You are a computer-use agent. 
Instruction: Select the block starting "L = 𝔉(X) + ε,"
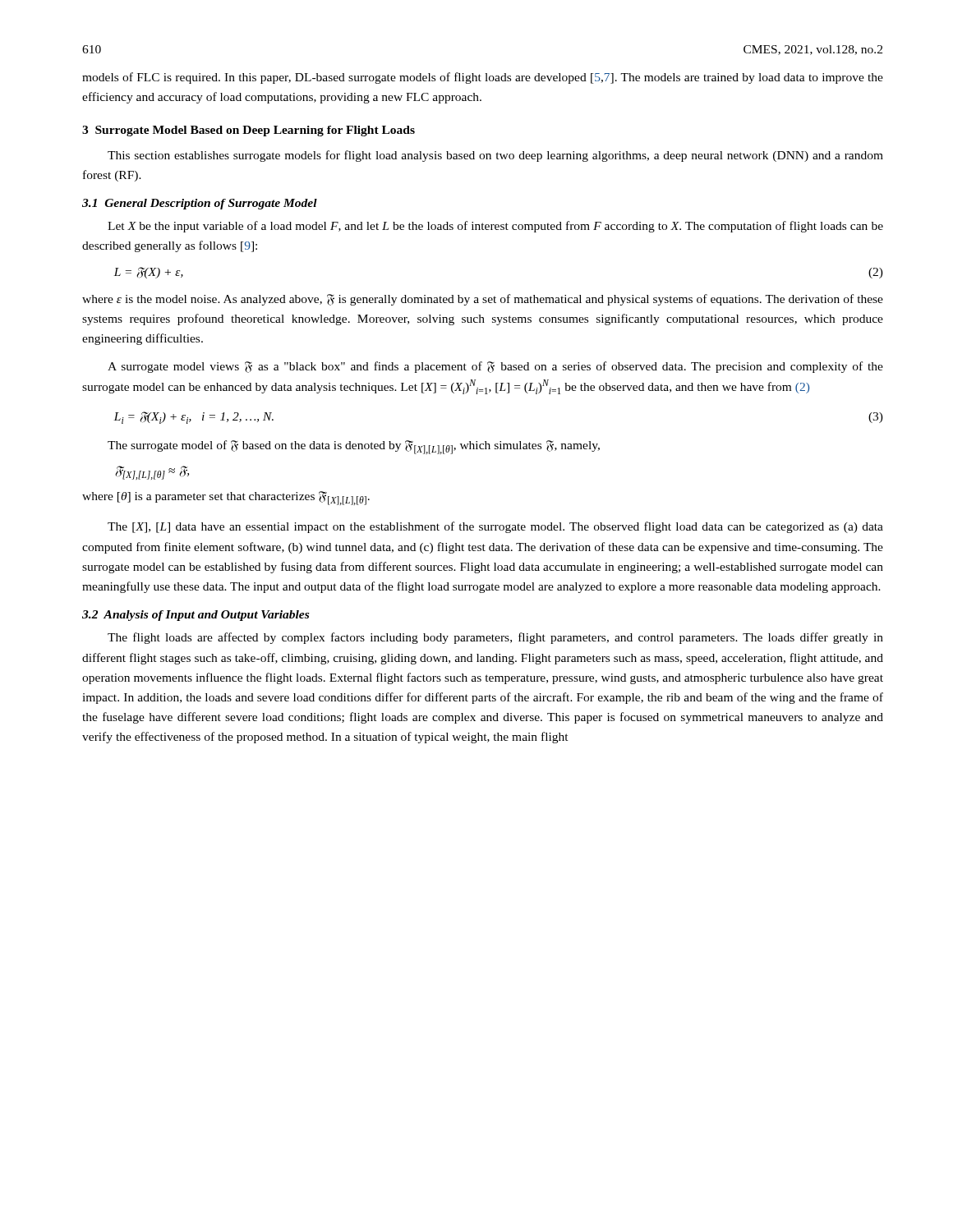(150, 274)
